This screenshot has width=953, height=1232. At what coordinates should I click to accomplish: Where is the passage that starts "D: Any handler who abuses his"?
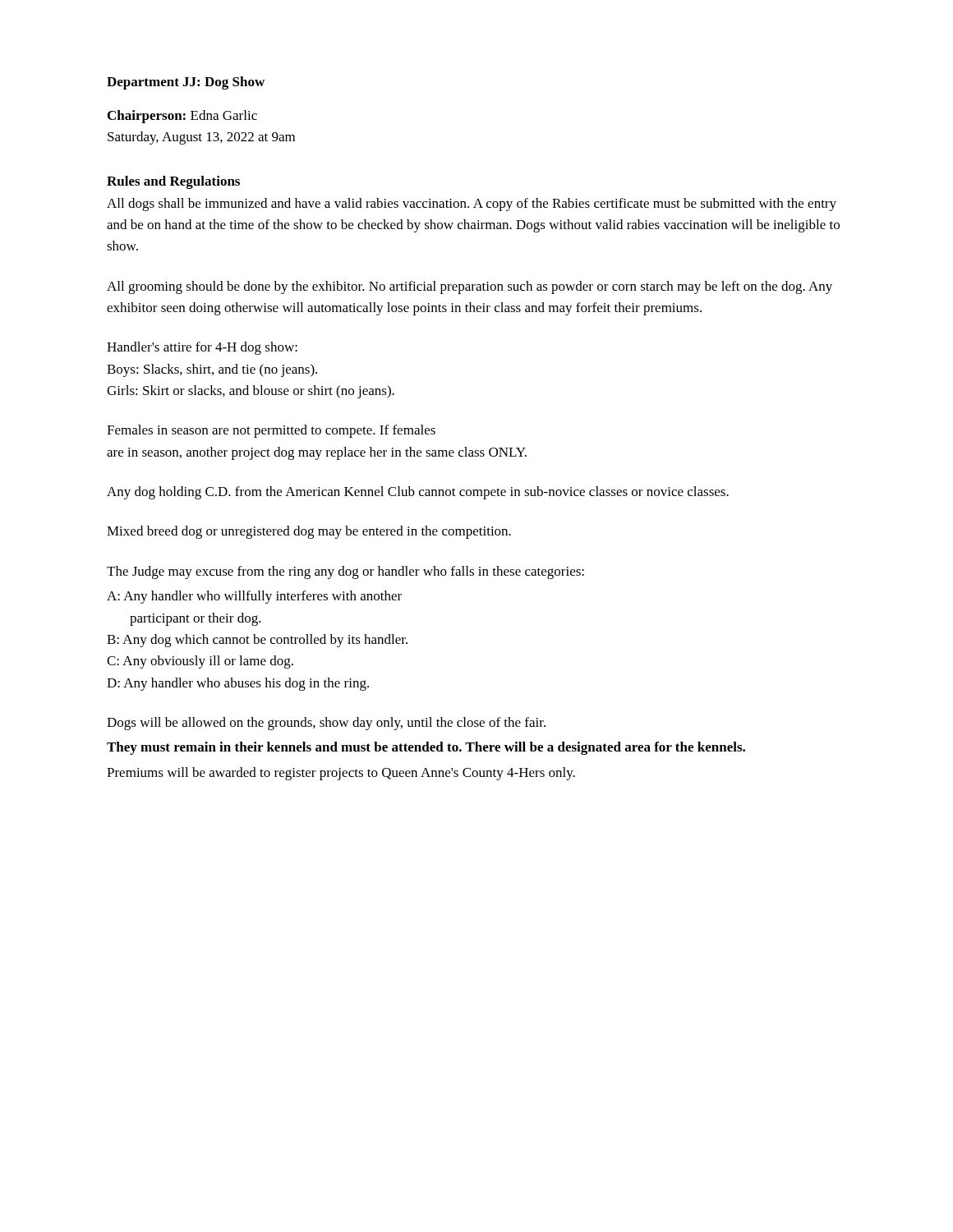tap(238, 683)
